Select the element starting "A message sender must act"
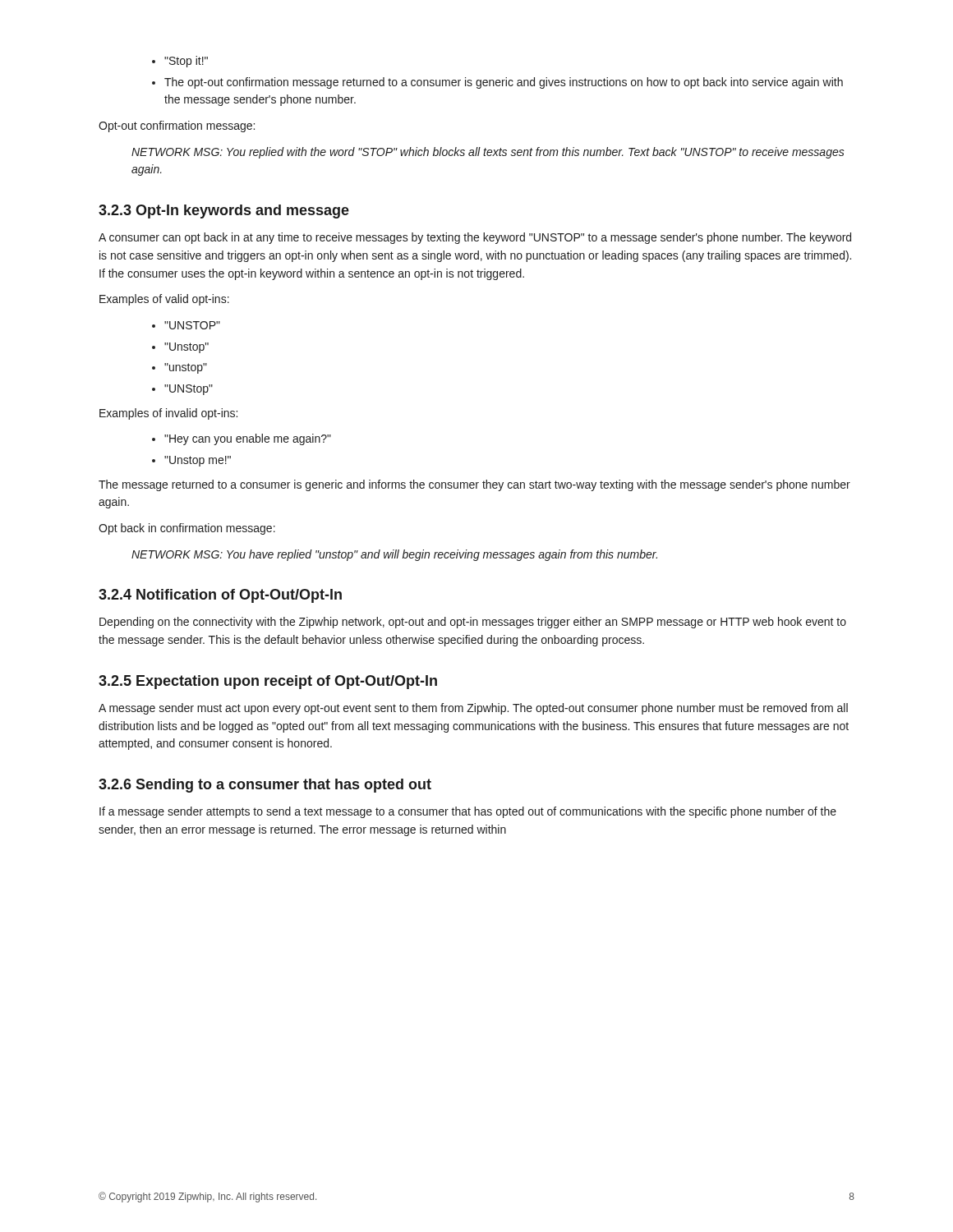Viewport: 953px width, 1232px height. click(474, 726)
